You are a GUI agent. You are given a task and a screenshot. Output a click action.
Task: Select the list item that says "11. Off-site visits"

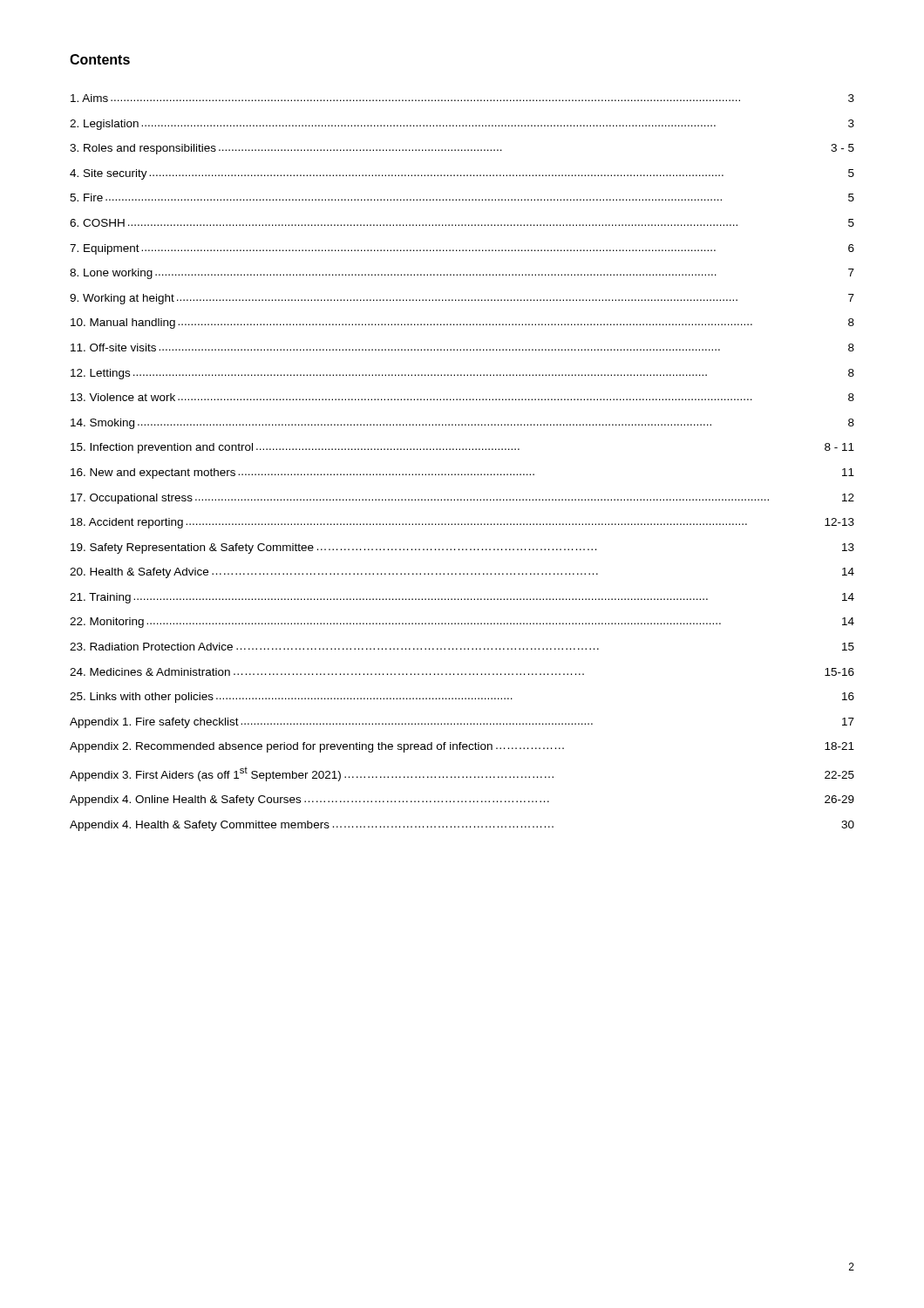462,348
